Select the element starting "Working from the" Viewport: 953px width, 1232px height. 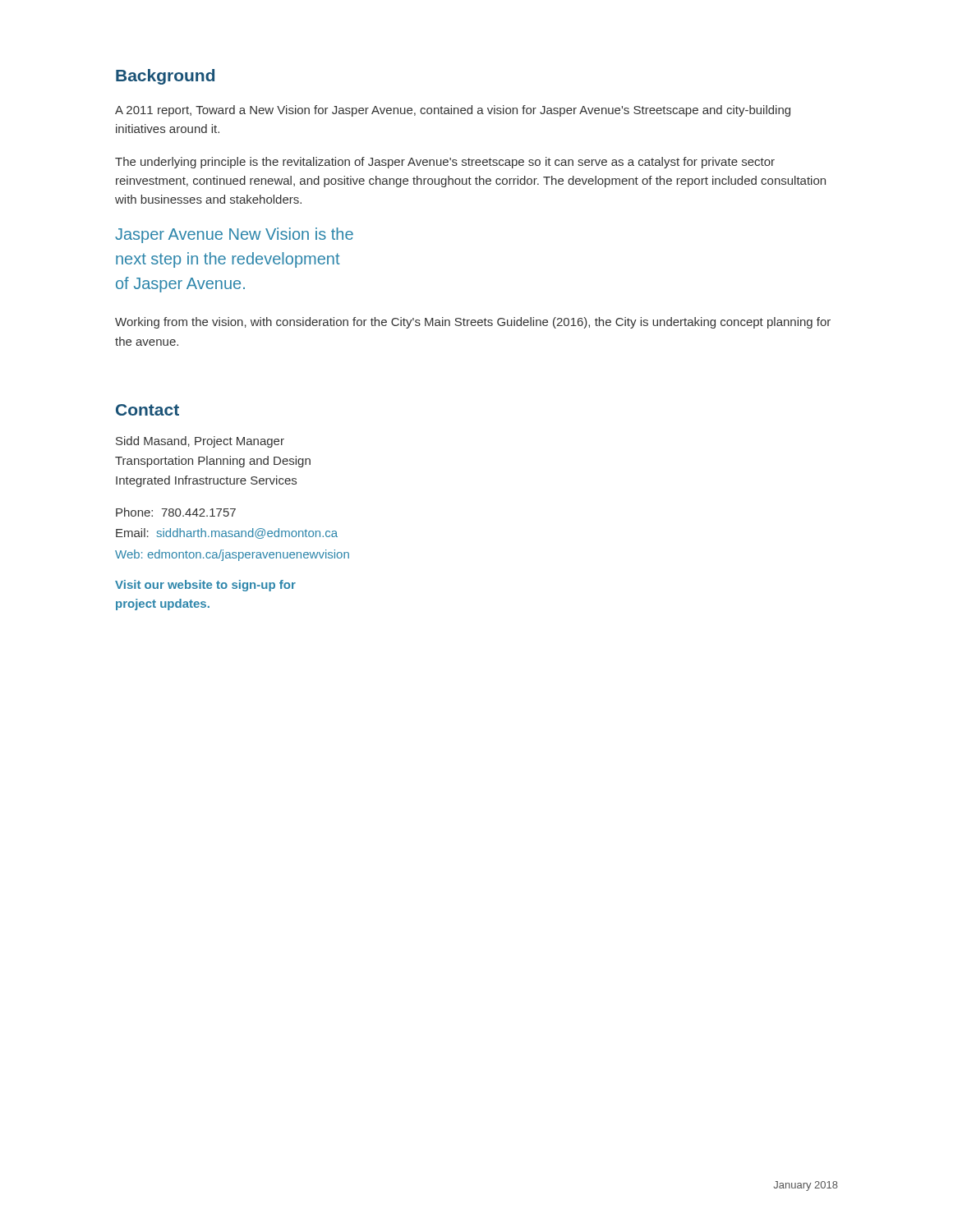473,331
